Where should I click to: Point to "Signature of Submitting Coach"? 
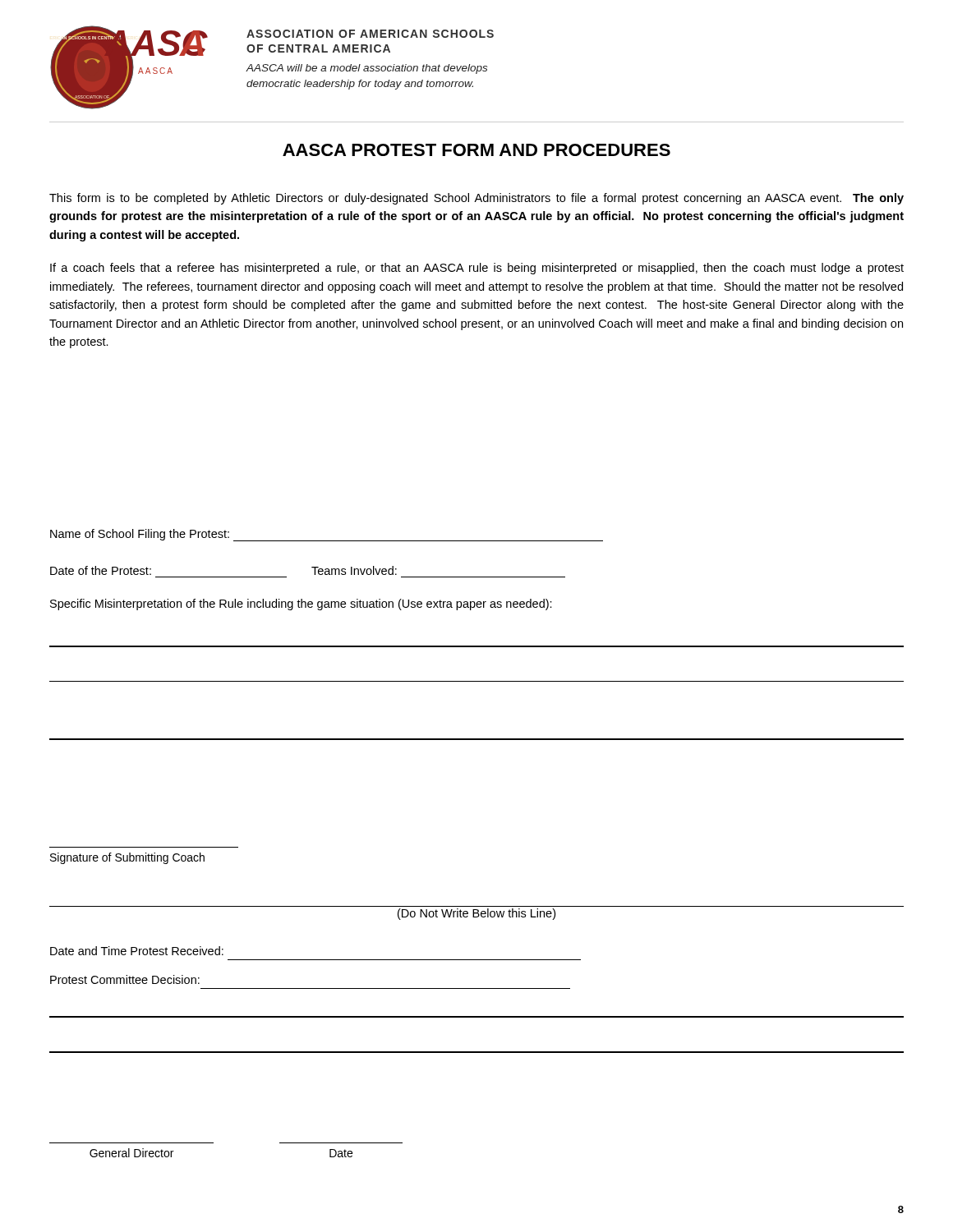(127, 858)
